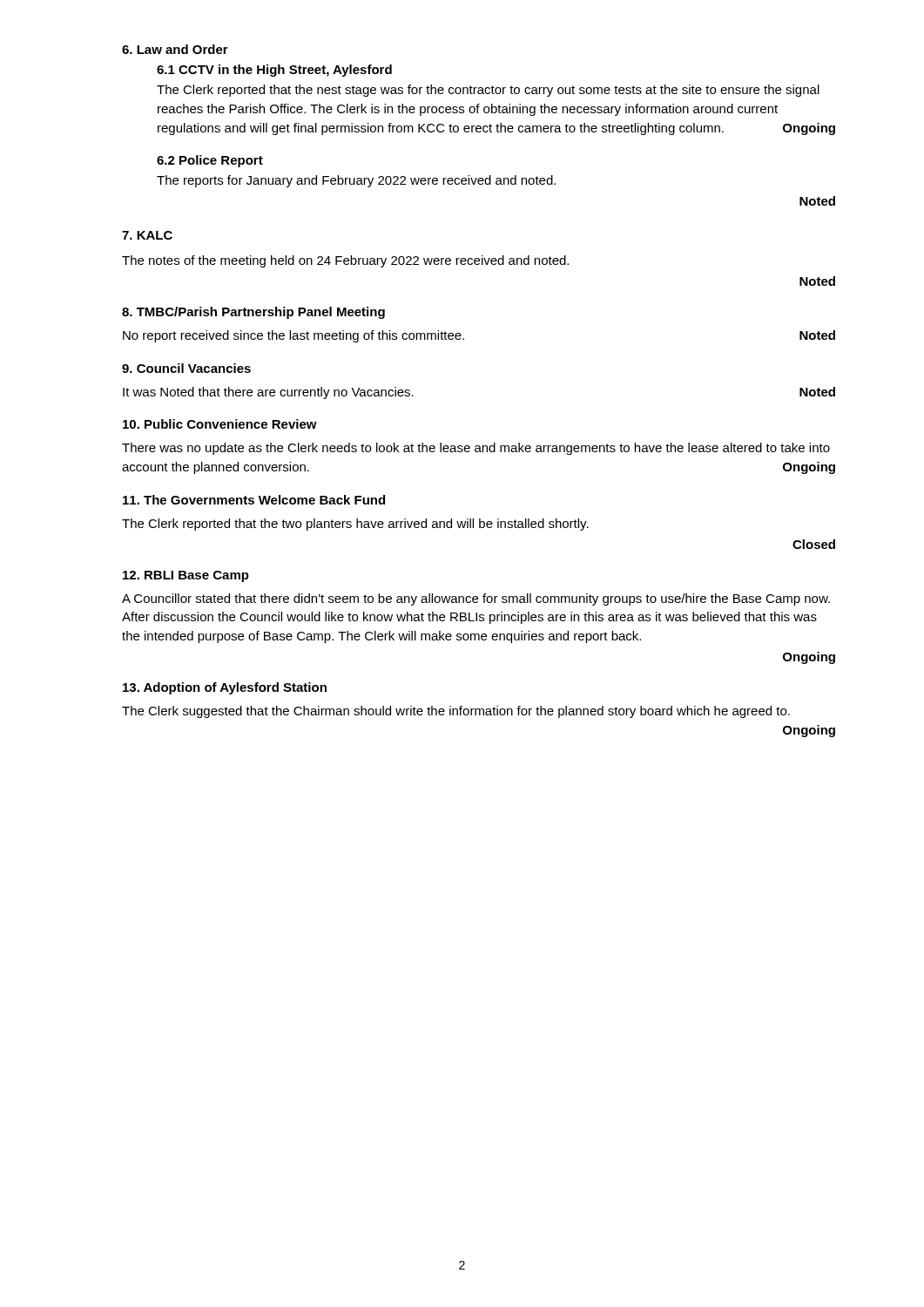Locate the block of text that opens with "The reports for January and February 2022 were"
Screen dimensions: 1307x924
click(x=357, y=180)
